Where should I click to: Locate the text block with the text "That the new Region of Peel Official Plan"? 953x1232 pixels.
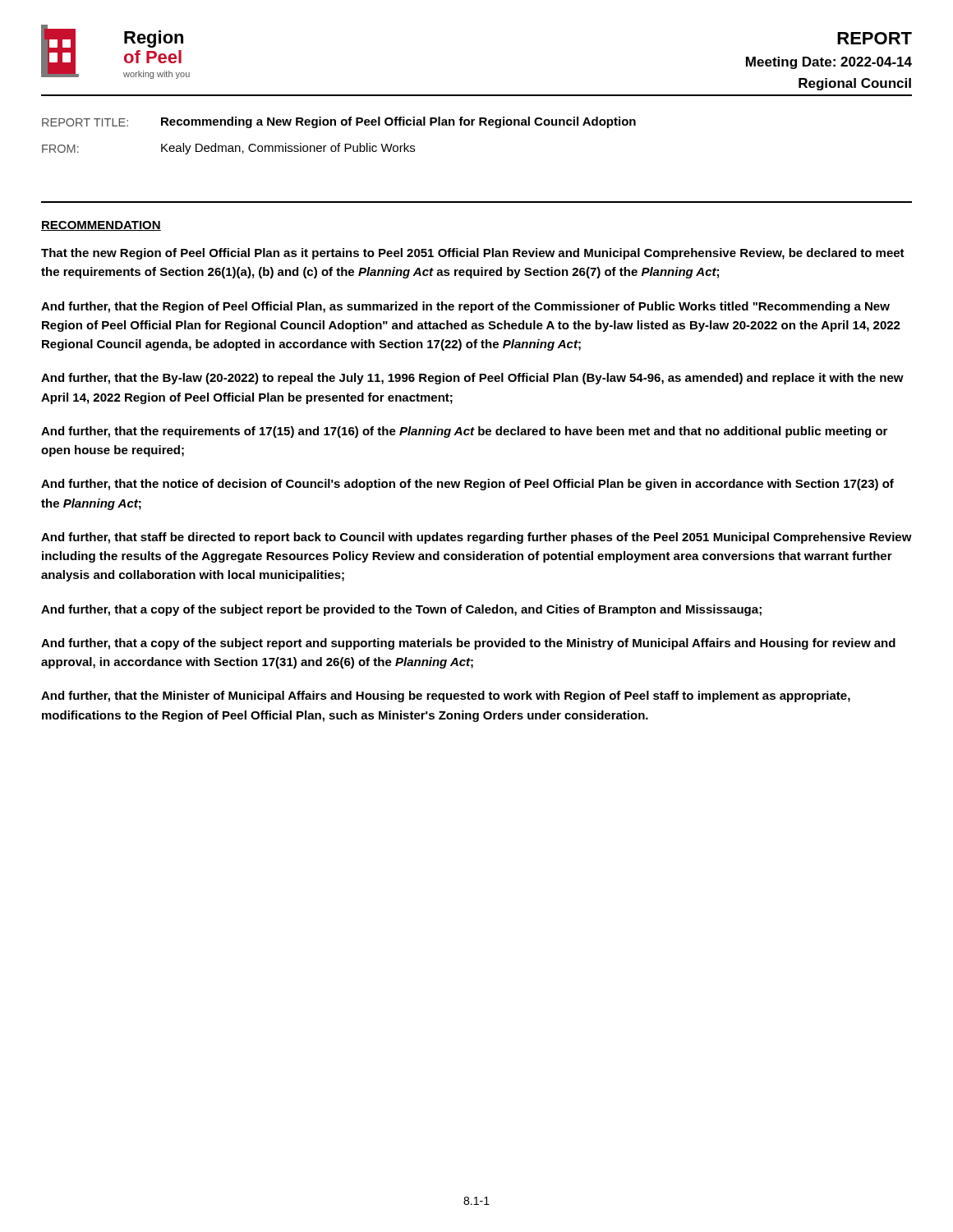point(473,262)
